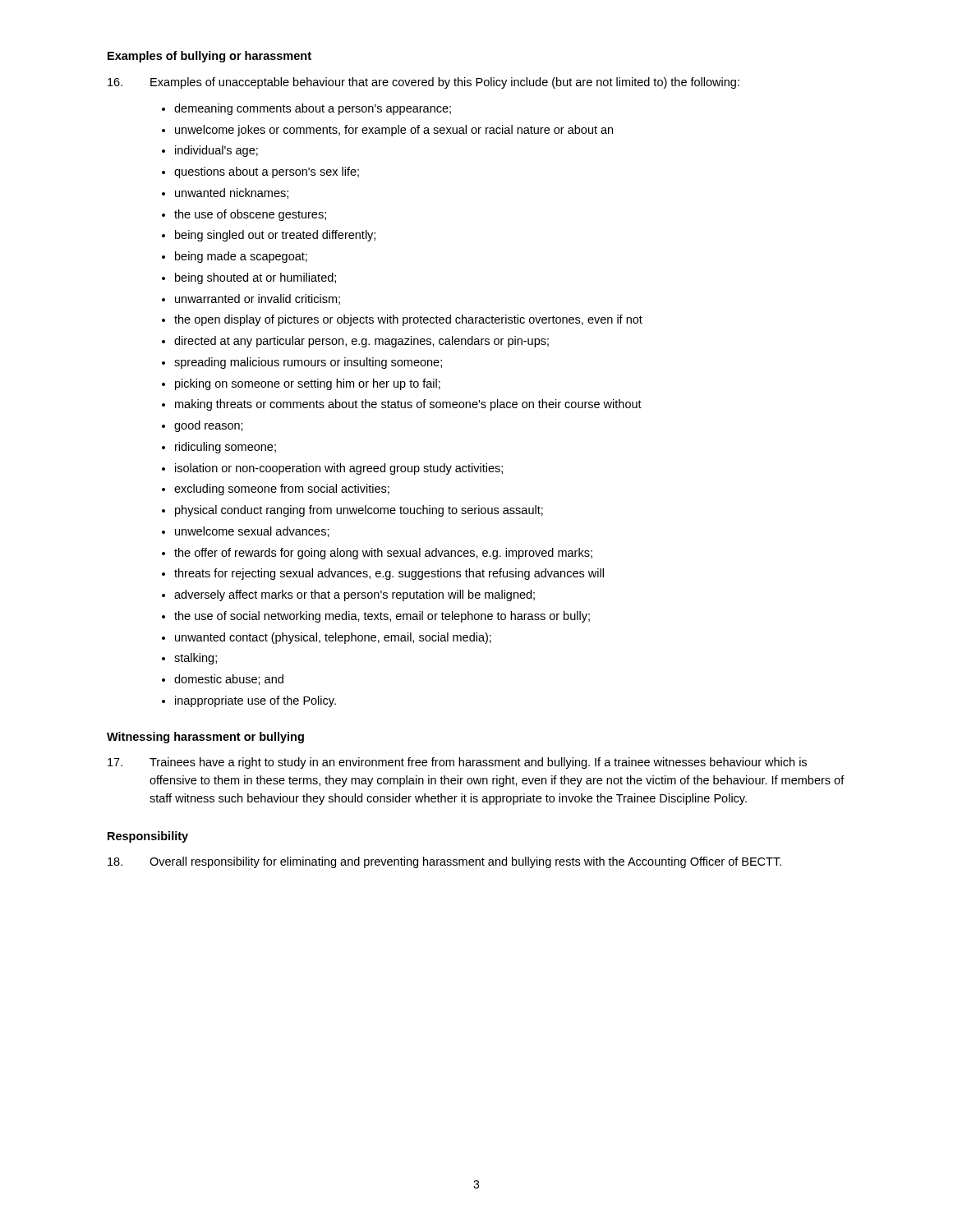
Task: Click where it says "unwarranted or invalid criticism;"
Action: (x=258, y=299)
